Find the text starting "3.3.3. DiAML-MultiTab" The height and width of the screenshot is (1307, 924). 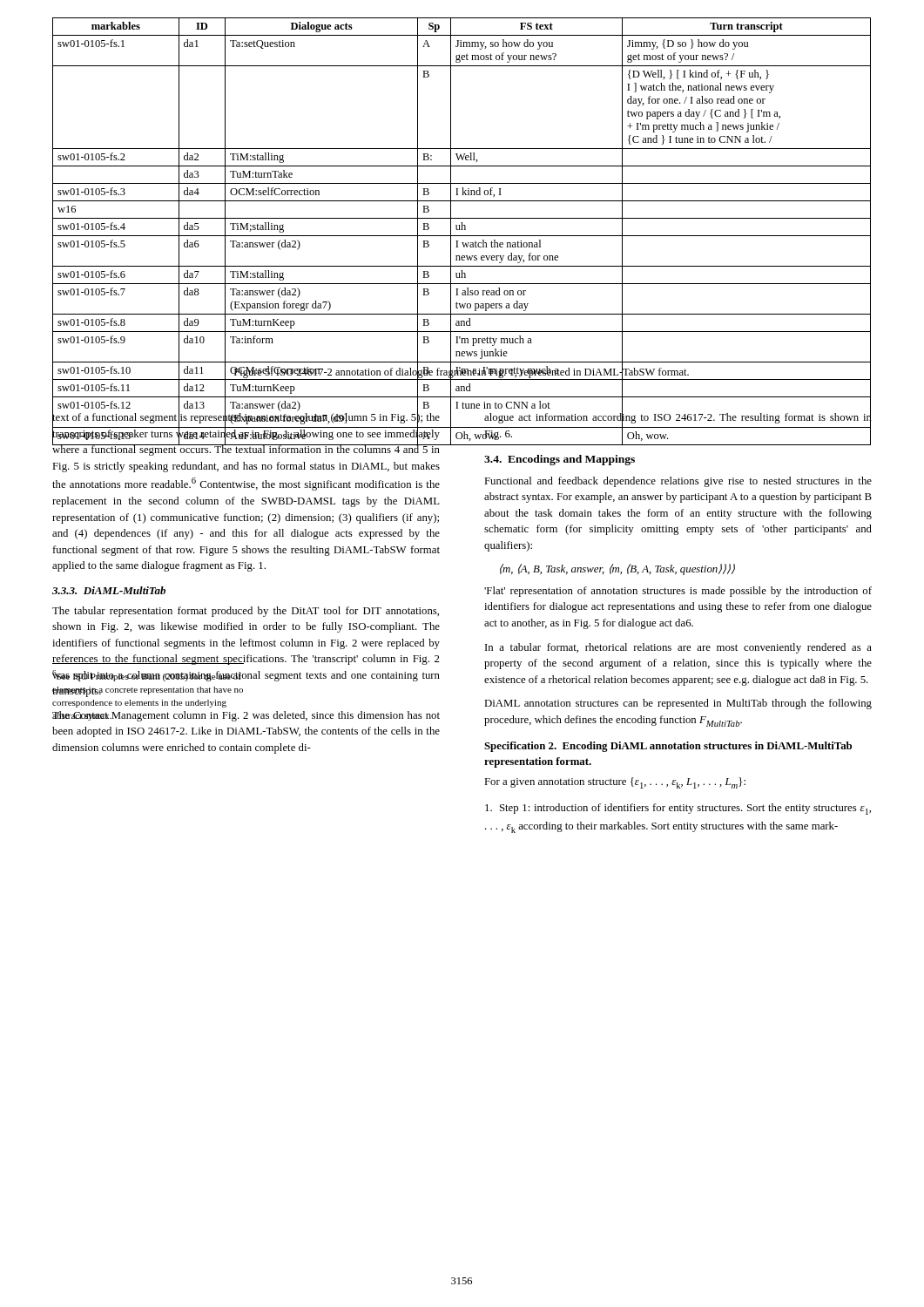click(x=109, y=590)
